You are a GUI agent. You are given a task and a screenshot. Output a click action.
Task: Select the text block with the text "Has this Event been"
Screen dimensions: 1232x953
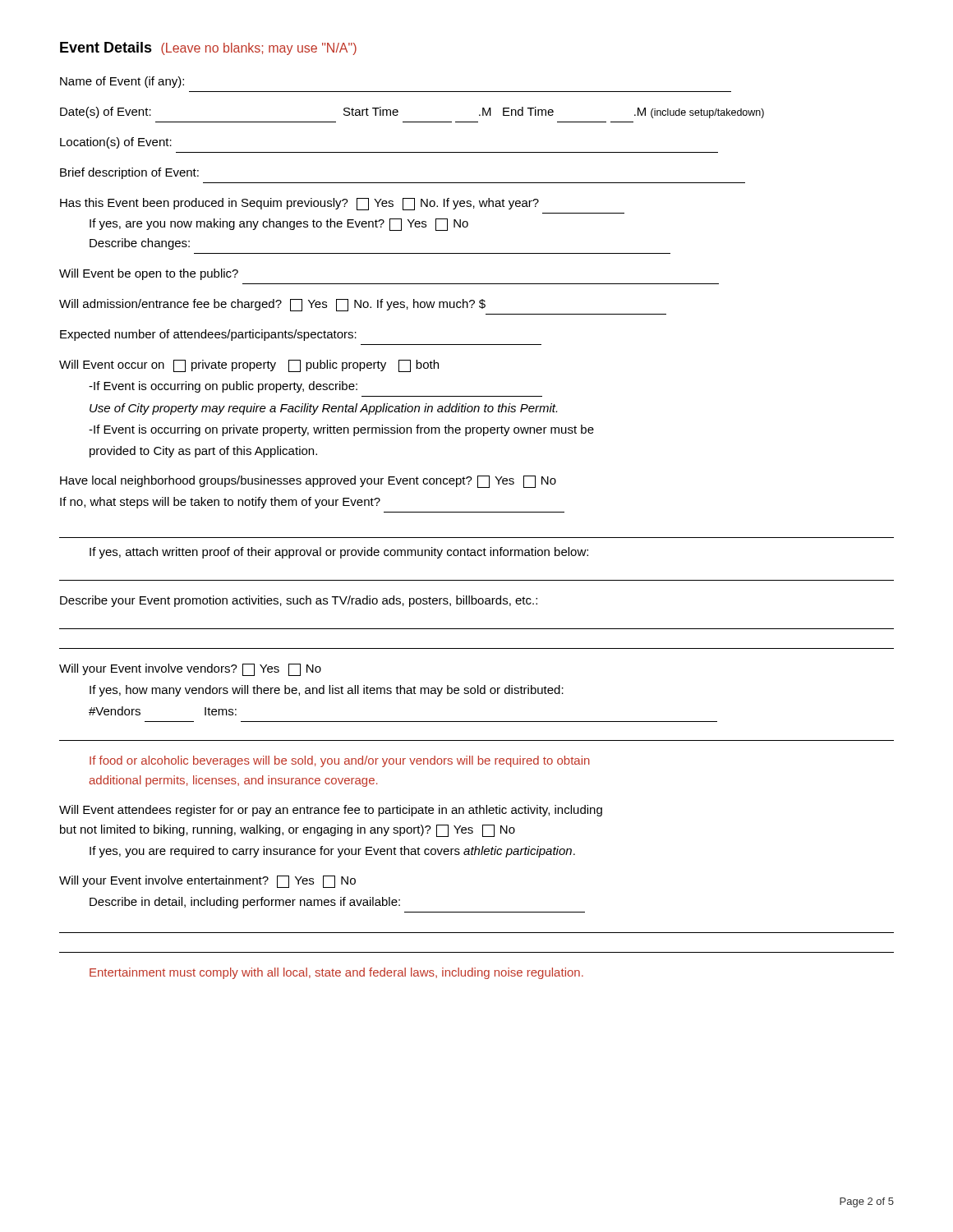476,223
